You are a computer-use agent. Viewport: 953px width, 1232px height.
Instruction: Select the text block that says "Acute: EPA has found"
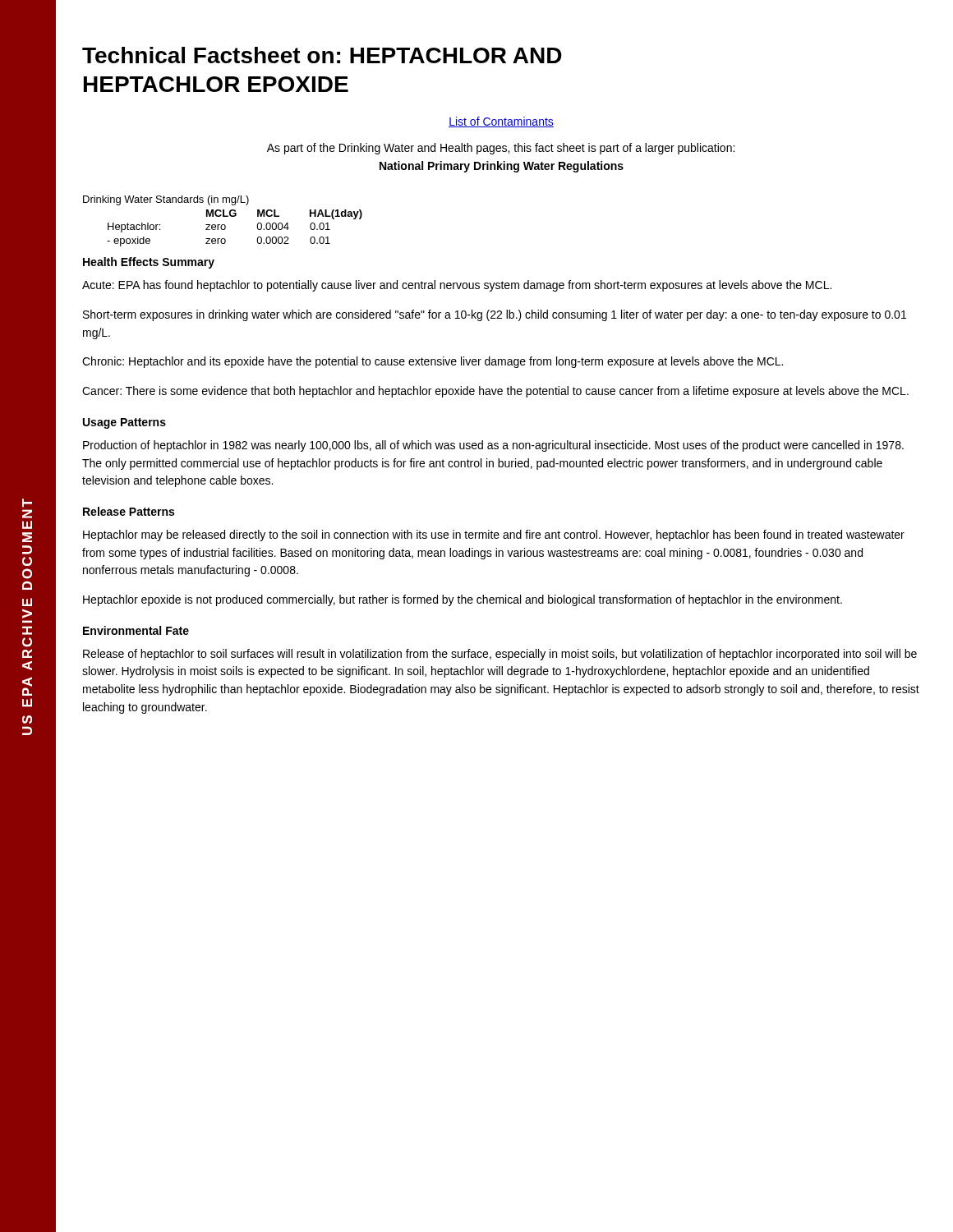(x=457, y=285)
